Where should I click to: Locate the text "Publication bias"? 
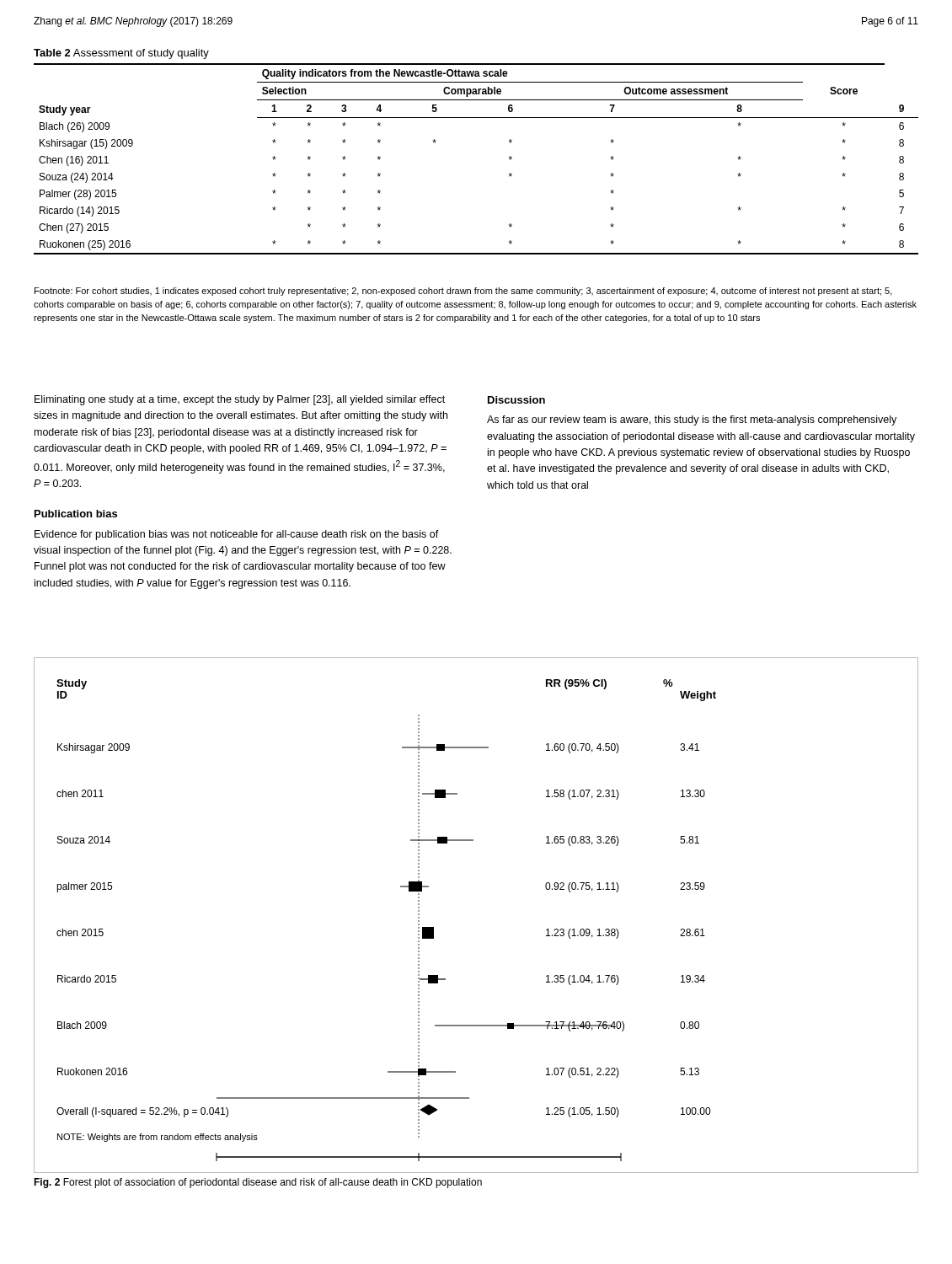pyautogui.click(x=76, y=514)
